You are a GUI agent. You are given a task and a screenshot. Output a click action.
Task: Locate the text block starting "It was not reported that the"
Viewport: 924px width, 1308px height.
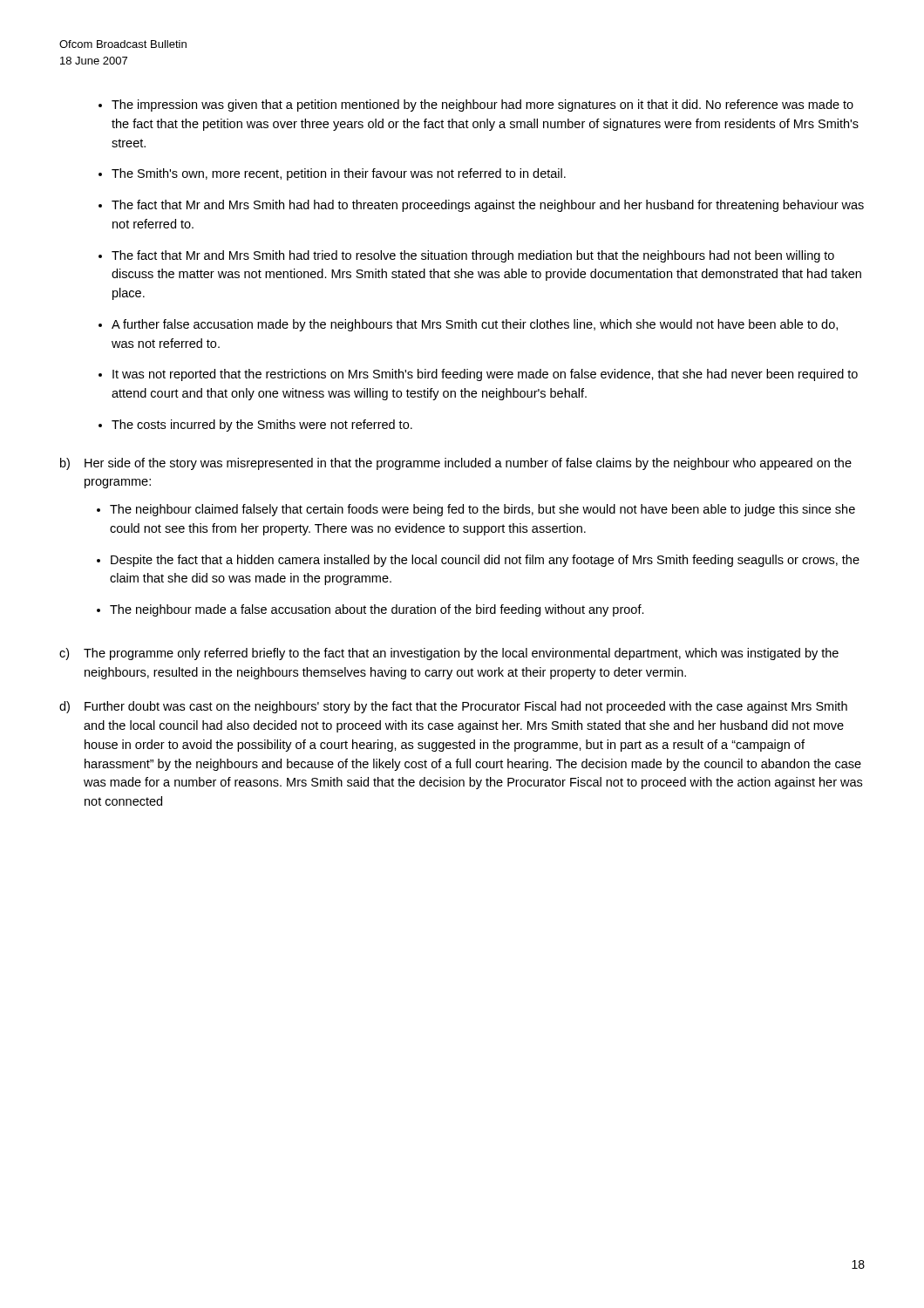pyautogui.click(x=485, y=384)
